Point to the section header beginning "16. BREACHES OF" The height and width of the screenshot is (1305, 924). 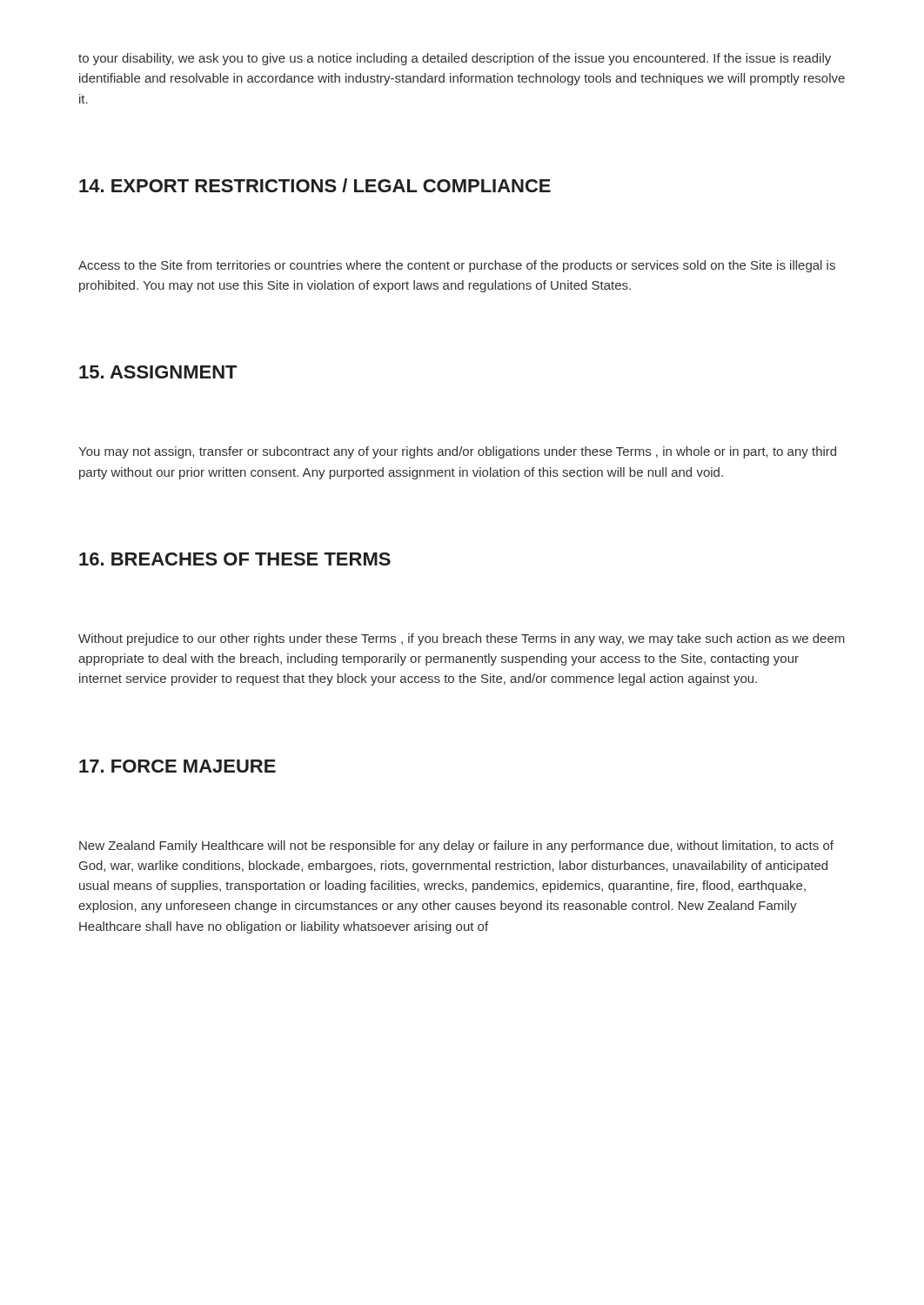(x=235, y=559)
